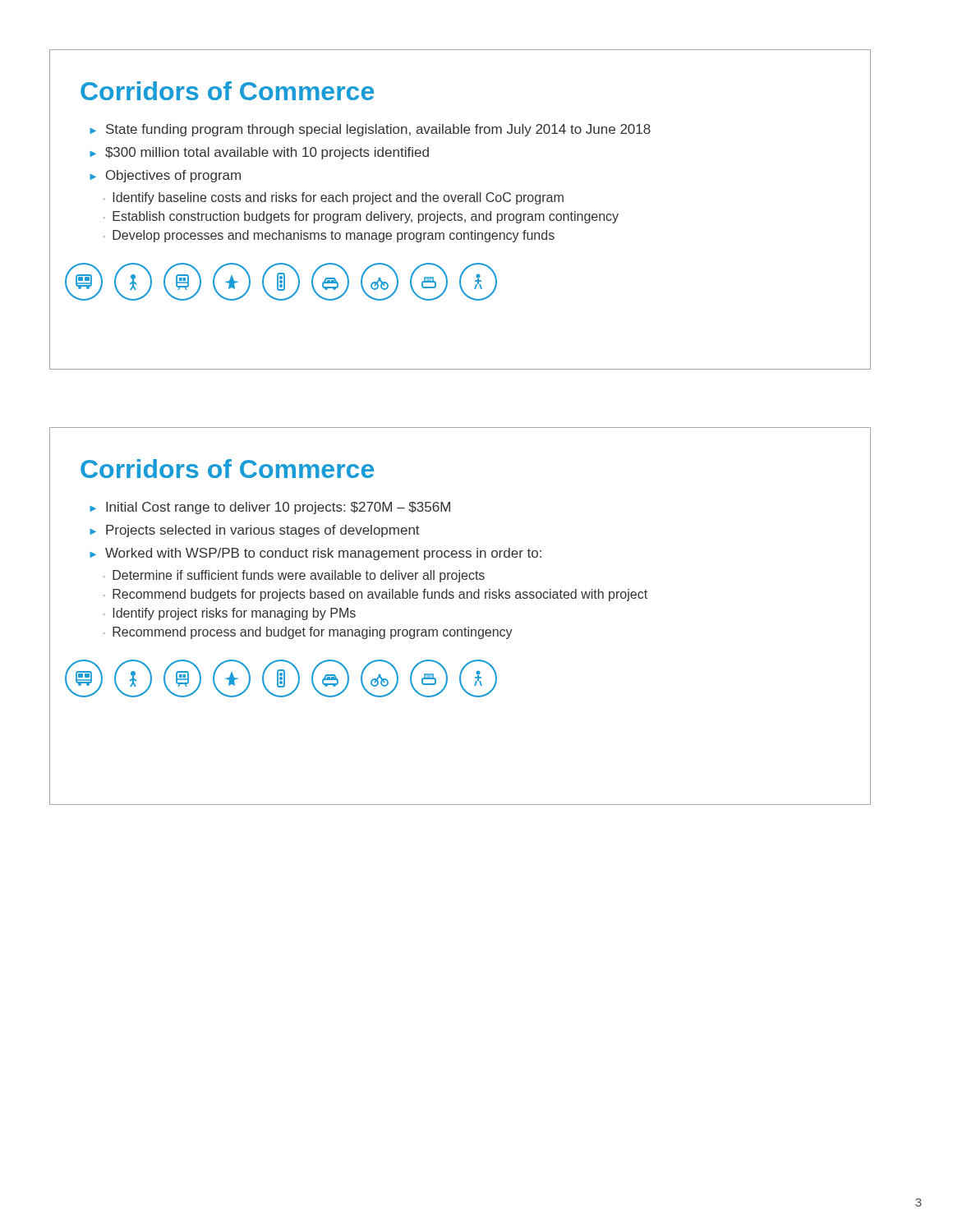Where is the passage that starts "► Projects selected in various"?
The width and height of the screenshot is (953, 1232).
[x=254, y=531]
